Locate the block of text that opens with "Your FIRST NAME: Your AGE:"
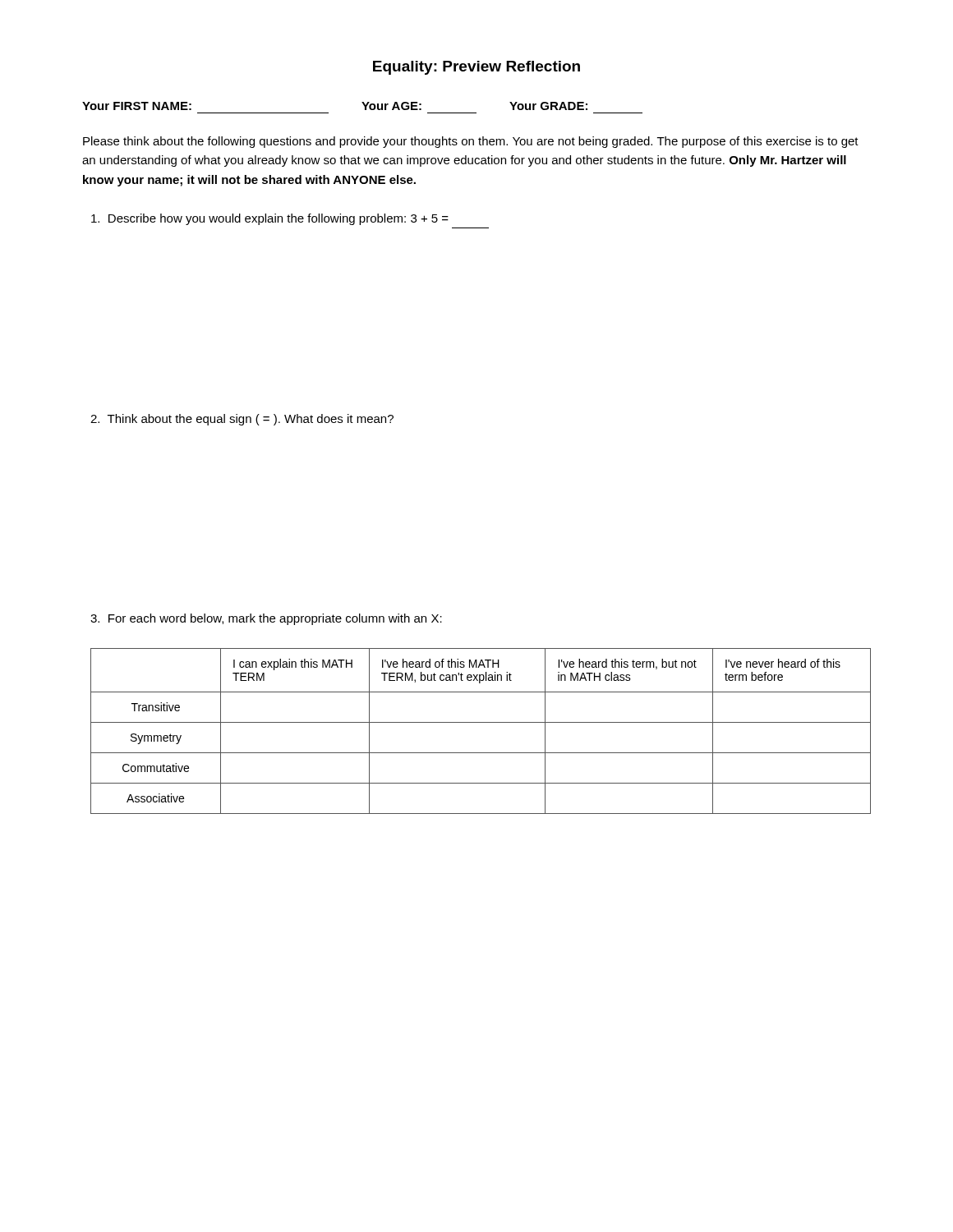Screen dimensions: 1232x953 [x=362, y=106]
